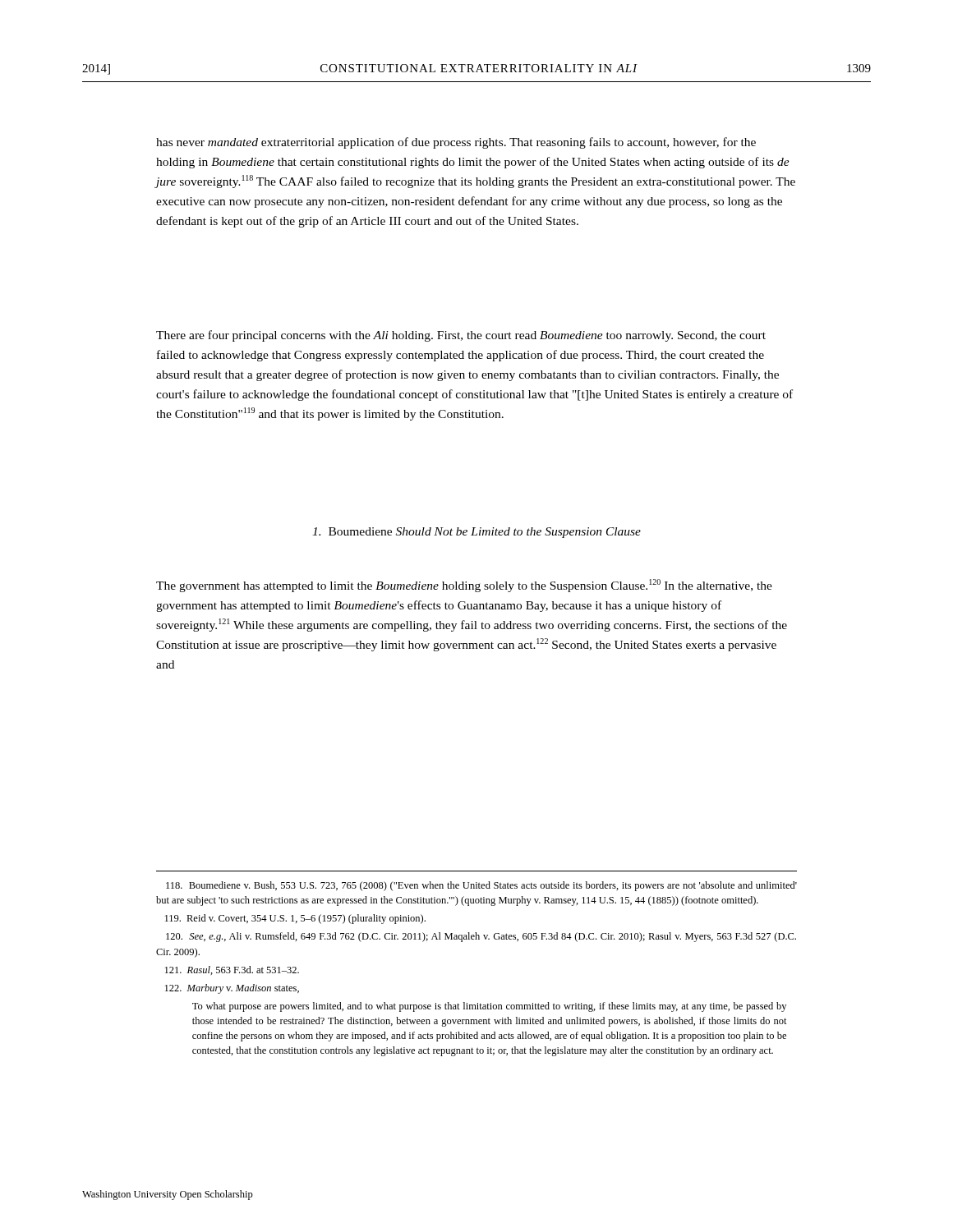Click on the footnote that says "Reid v. Covert,"
The image size is (953, 1232).
pyautogui.click(x=295, y=919)
